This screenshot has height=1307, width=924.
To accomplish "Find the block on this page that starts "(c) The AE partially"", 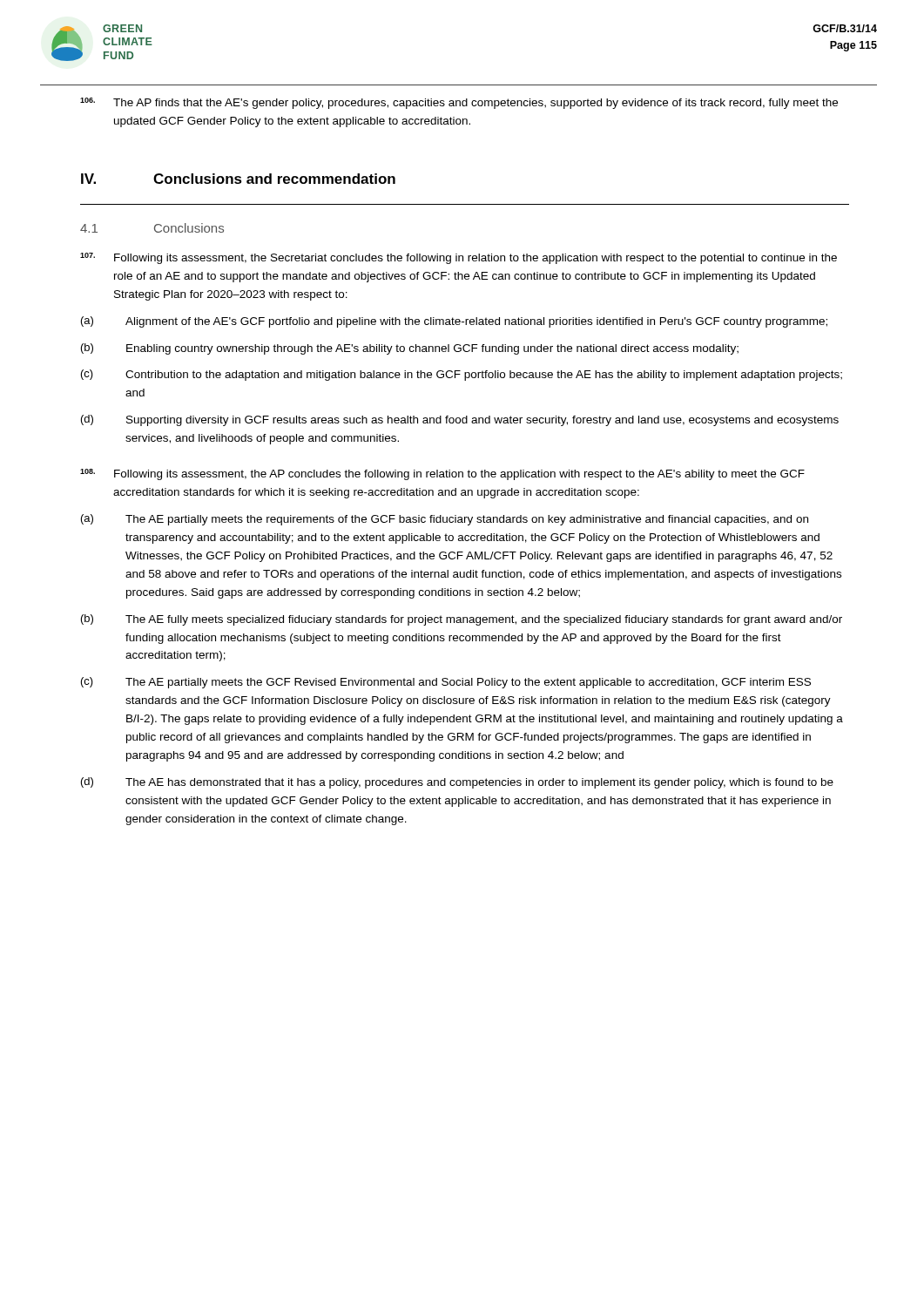I will [x=465, y=719].
